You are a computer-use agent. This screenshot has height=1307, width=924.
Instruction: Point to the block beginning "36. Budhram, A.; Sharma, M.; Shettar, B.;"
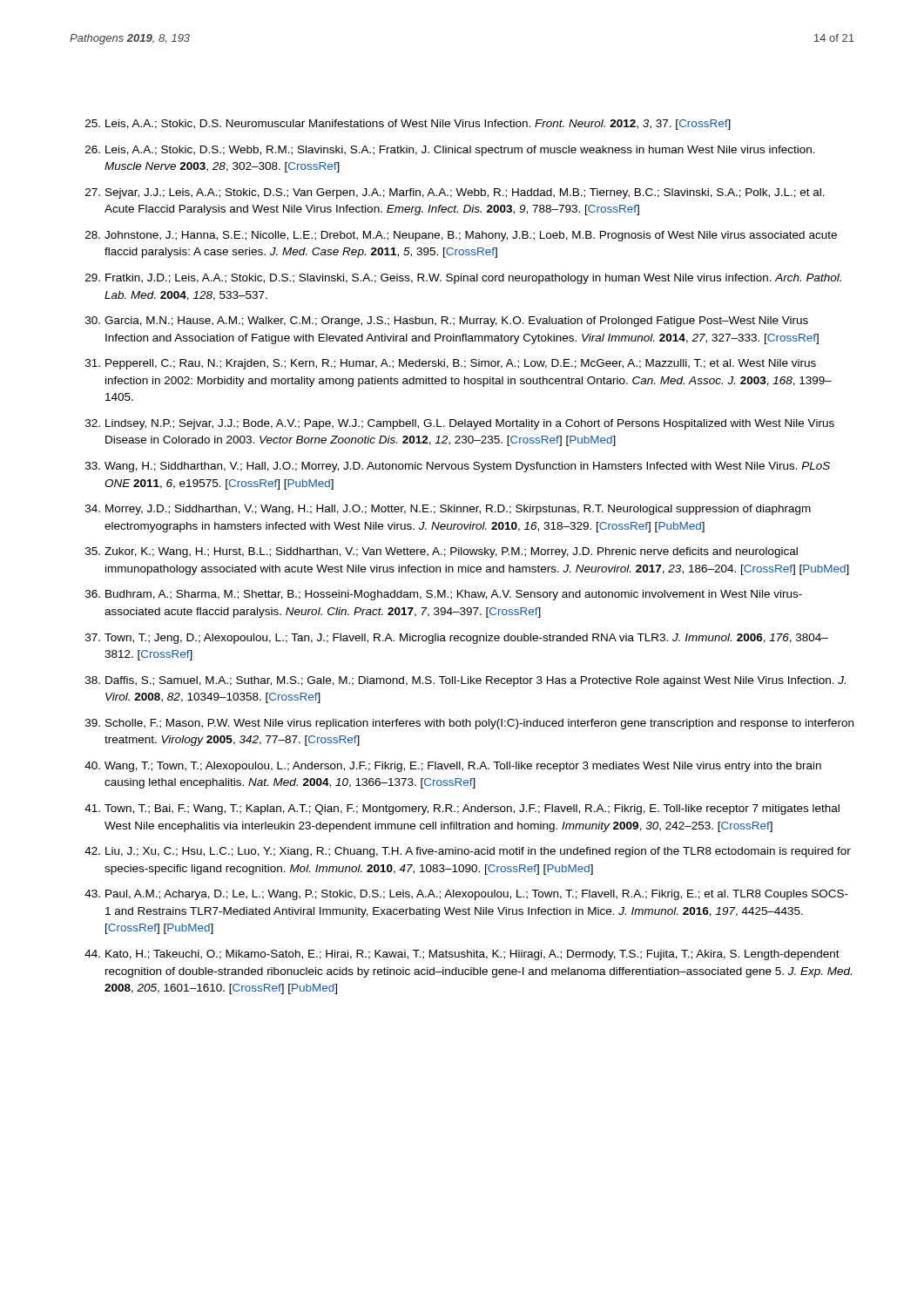(462, 603)
